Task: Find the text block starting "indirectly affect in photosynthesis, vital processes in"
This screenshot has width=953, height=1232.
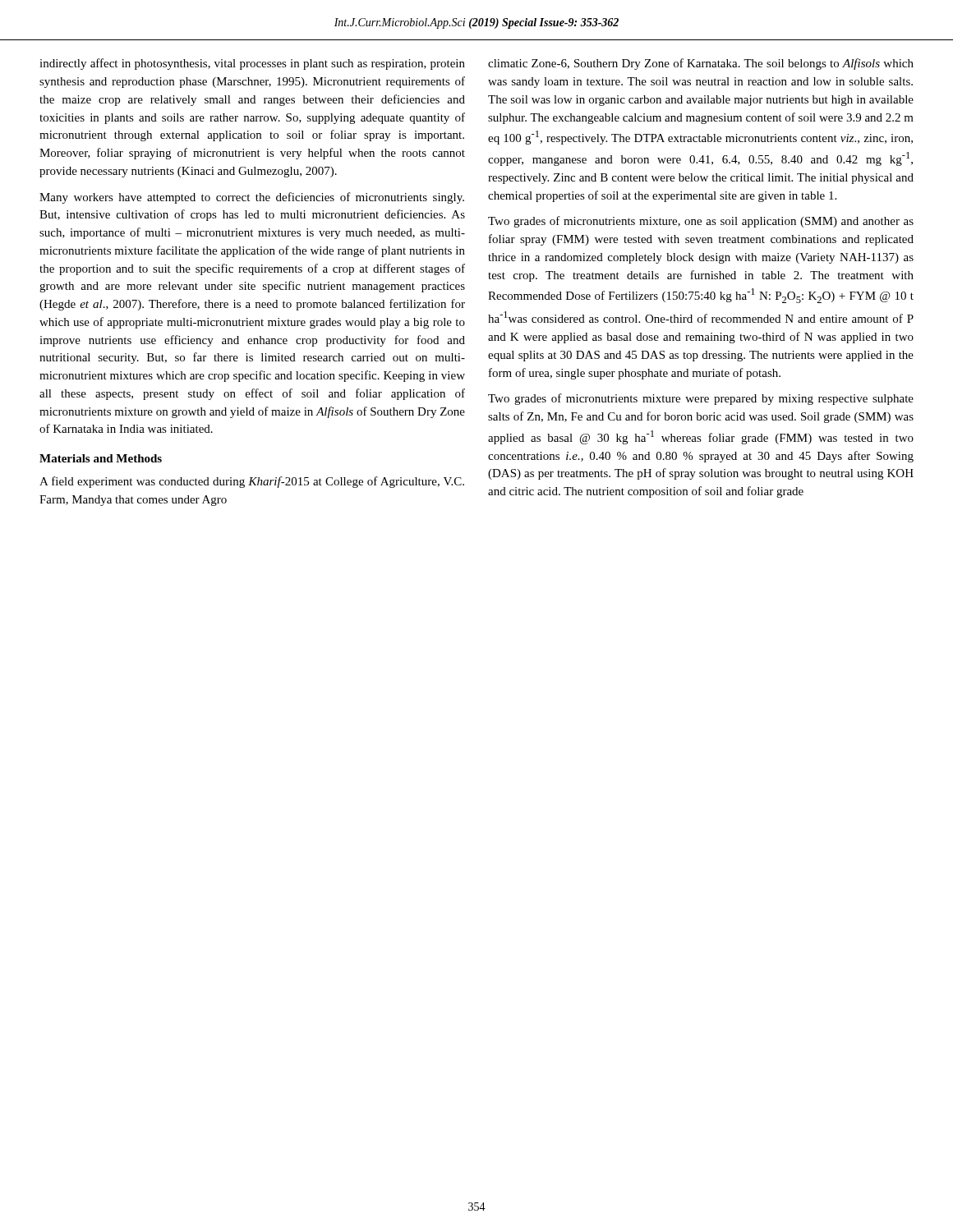Action: pos(252,117)
